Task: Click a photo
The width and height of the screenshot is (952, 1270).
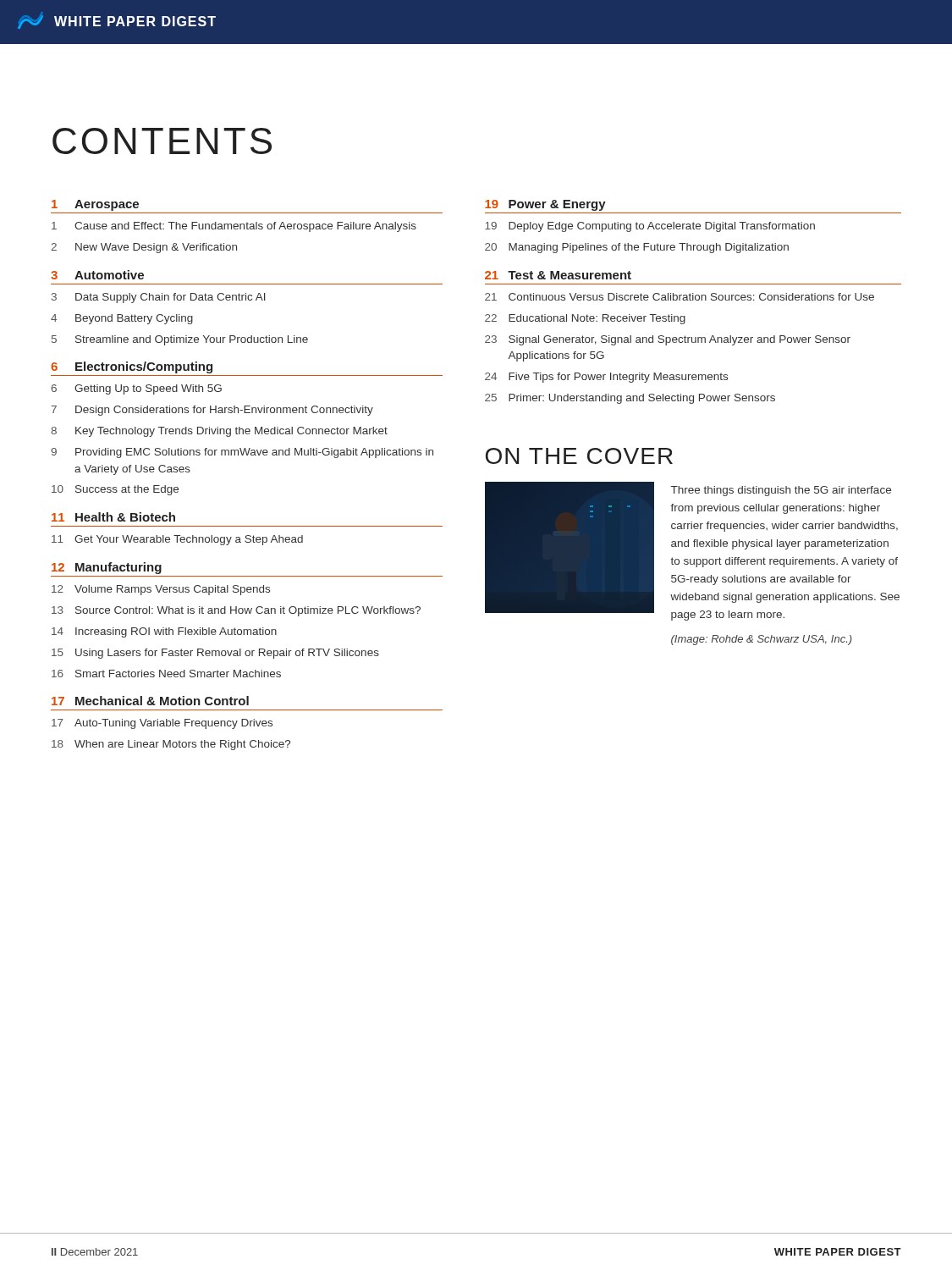Action: 569,548
